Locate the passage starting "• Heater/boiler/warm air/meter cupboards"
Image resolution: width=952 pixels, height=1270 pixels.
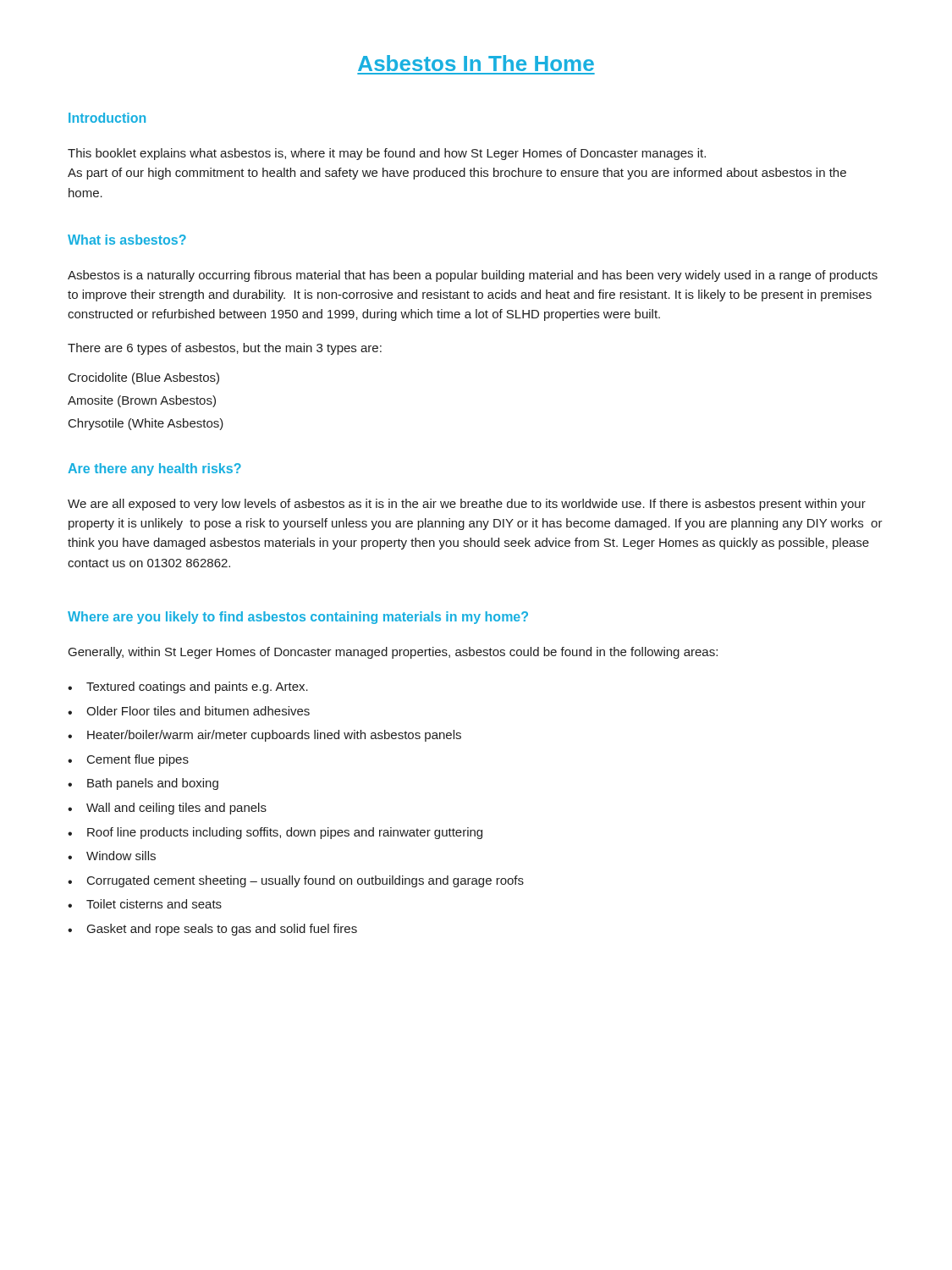[265, 736]
